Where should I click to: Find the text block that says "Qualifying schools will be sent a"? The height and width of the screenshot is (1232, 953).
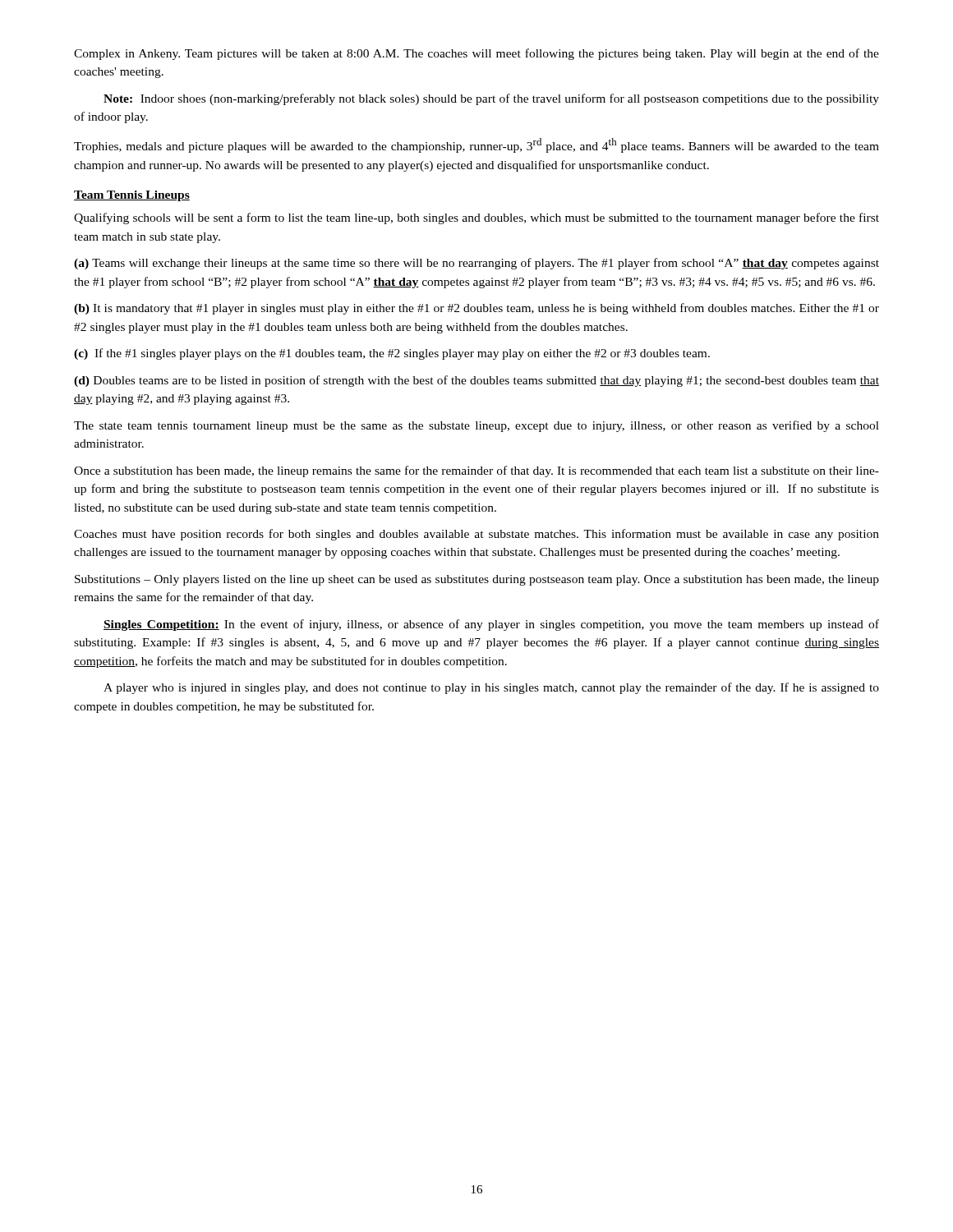point(476,227)
